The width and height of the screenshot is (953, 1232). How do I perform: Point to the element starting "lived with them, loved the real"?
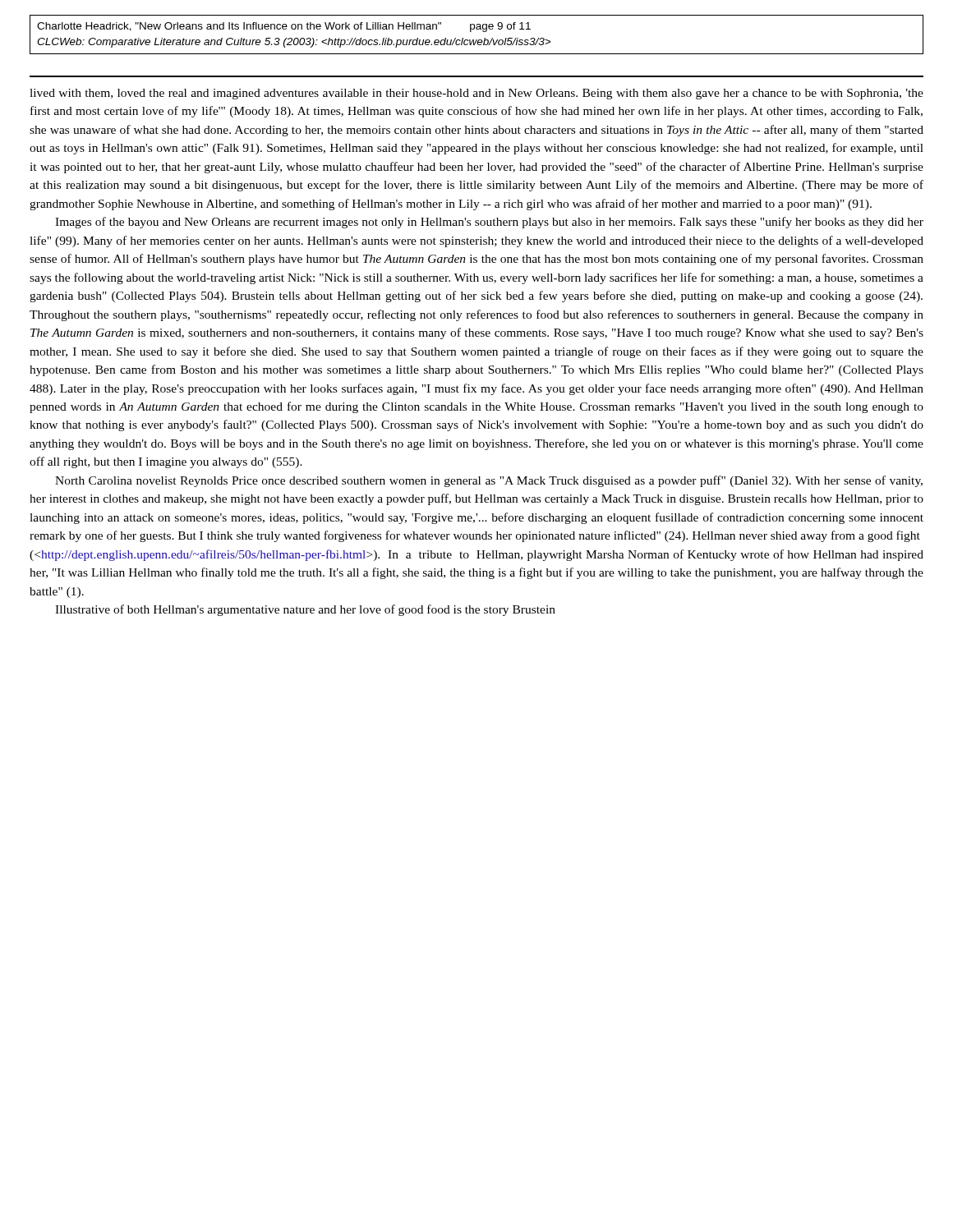tap(476, 148)
